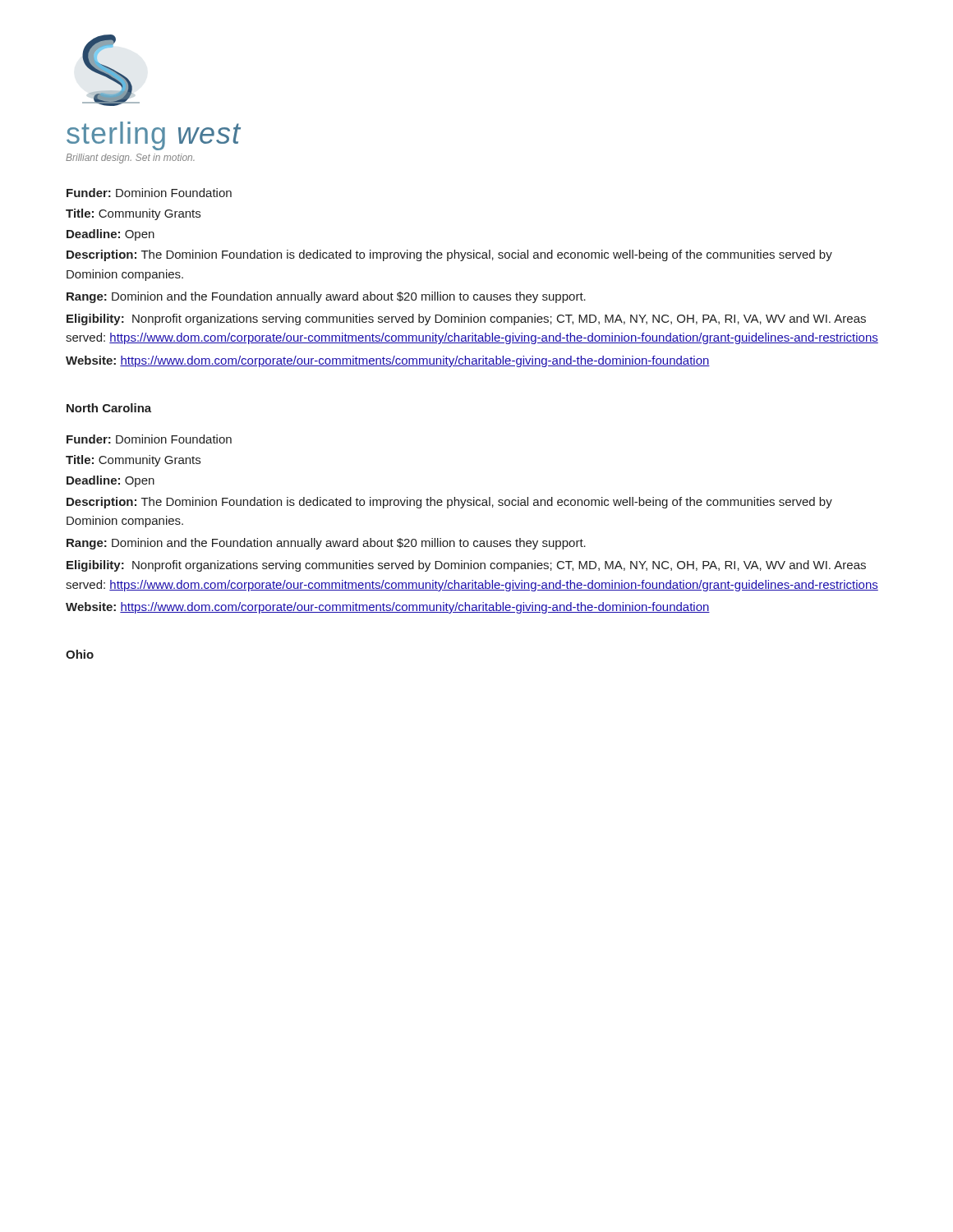Screen dimensions: 1232x953
Task: Click the logo
Action: point(476,94)
